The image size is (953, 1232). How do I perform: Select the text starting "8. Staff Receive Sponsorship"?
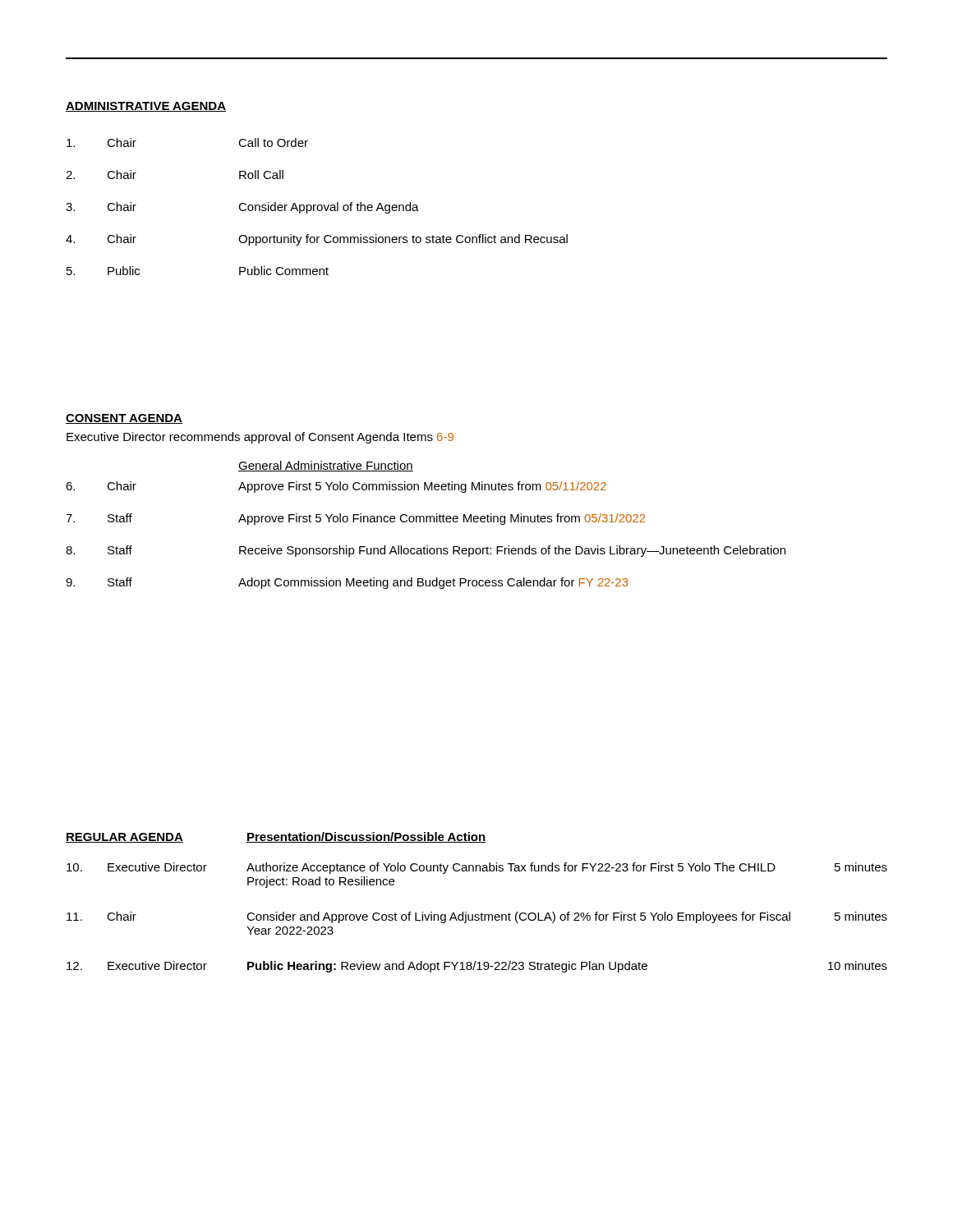coord(476,550)
